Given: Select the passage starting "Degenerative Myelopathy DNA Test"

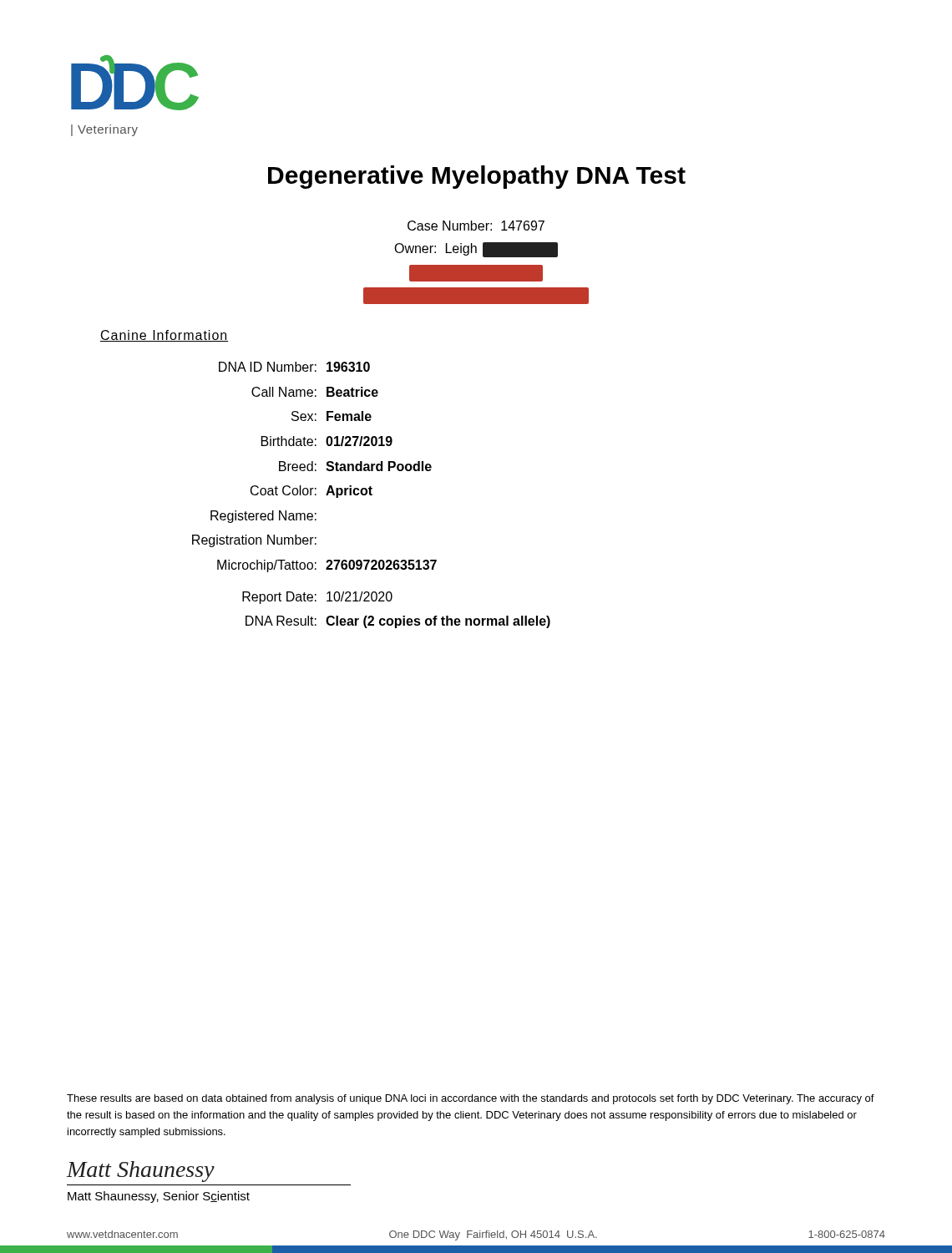Looking at the screenshot, I should [x=476, y=175].
